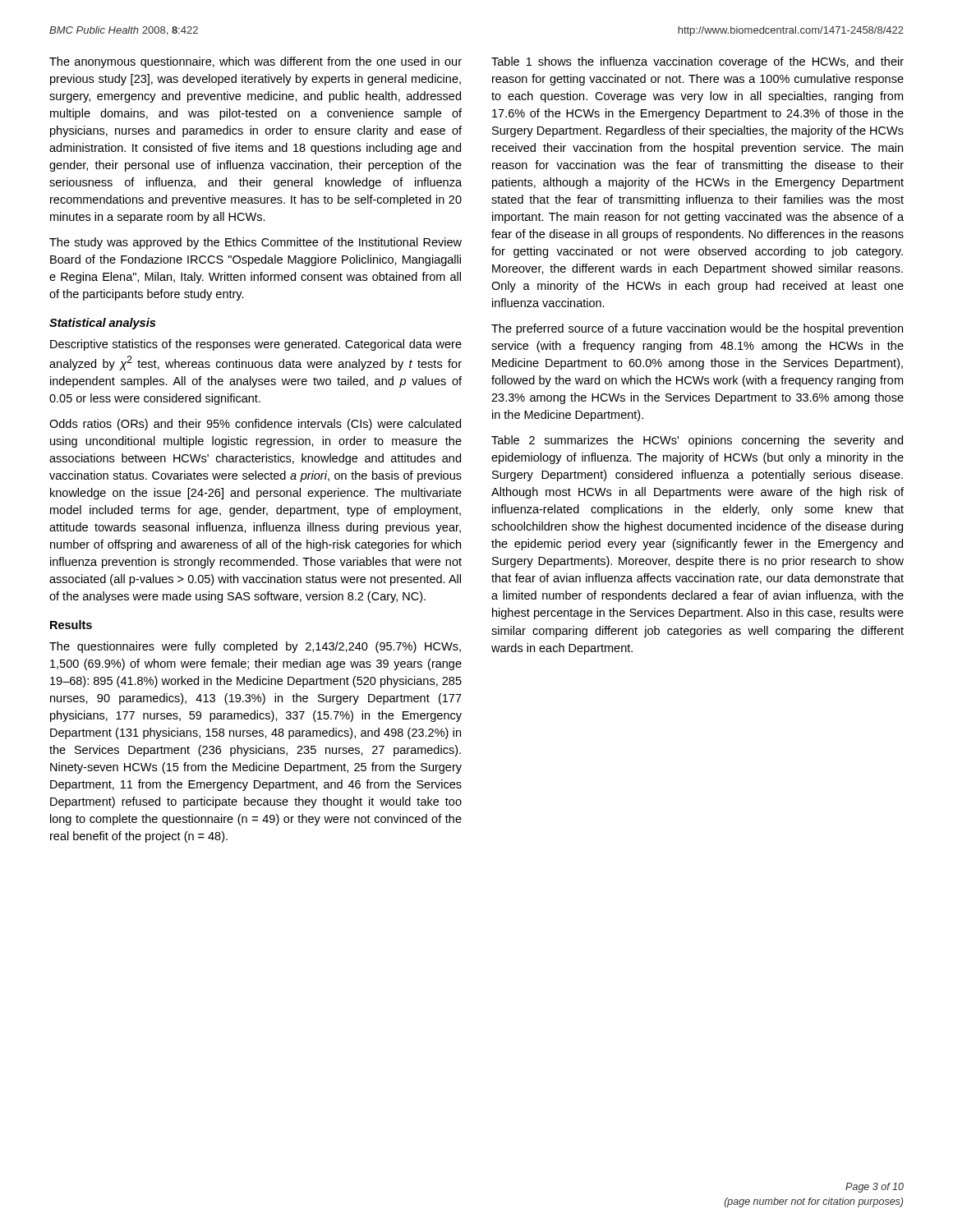Viewport: 953px width, 1232px height.
Task: Point to the element starting "The anonymous questionnaire, which was different from"
Action: pyautogui.click(x=255, y=140)
